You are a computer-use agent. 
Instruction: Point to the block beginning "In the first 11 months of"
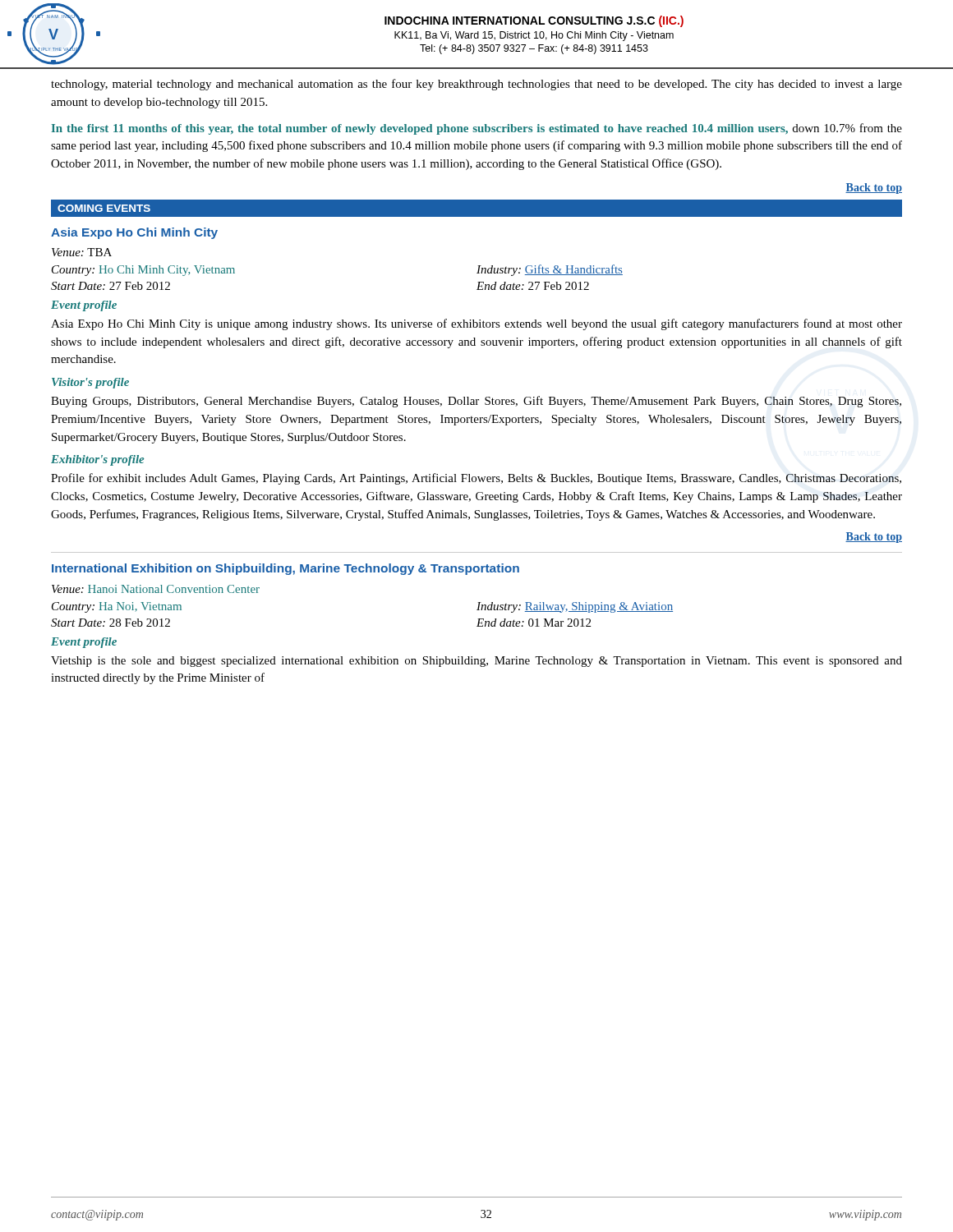click(x=476, y=146)
